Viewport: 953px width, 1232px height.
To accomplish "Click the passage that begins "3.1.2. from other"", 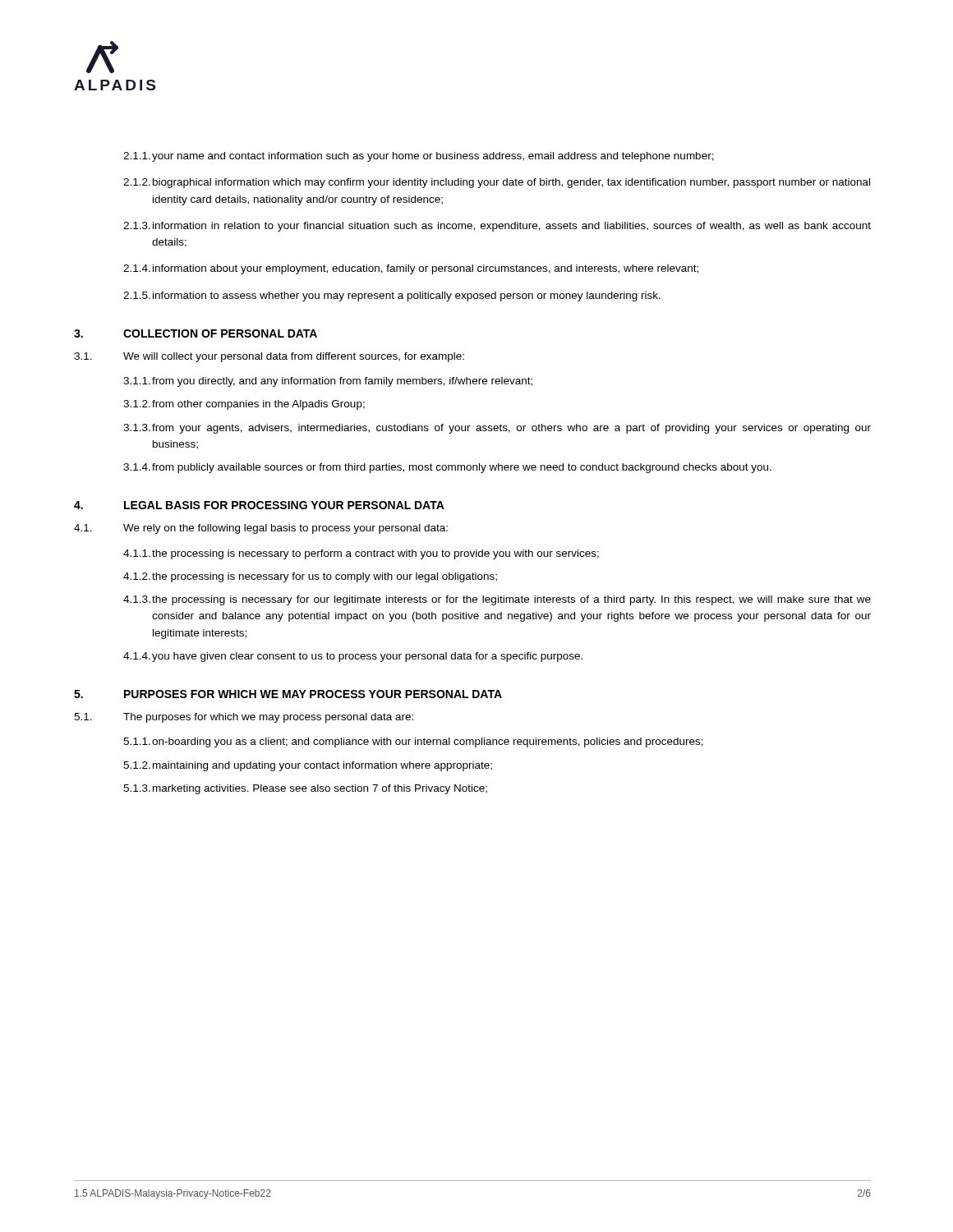I will [x=244, y=405].
